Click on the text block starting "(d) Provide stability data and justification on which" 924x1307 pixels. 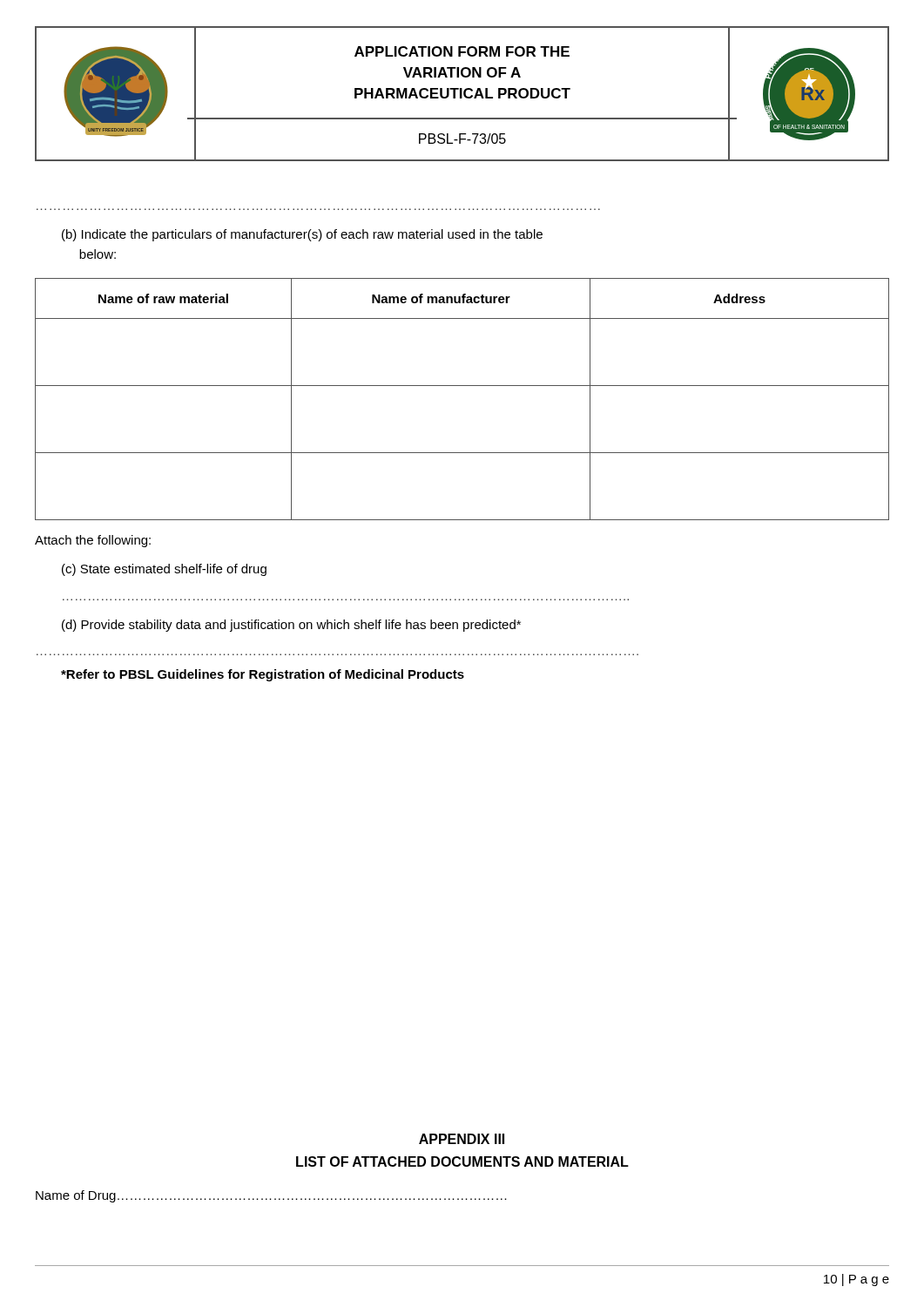pyautogui.click(x=291, y=624)
